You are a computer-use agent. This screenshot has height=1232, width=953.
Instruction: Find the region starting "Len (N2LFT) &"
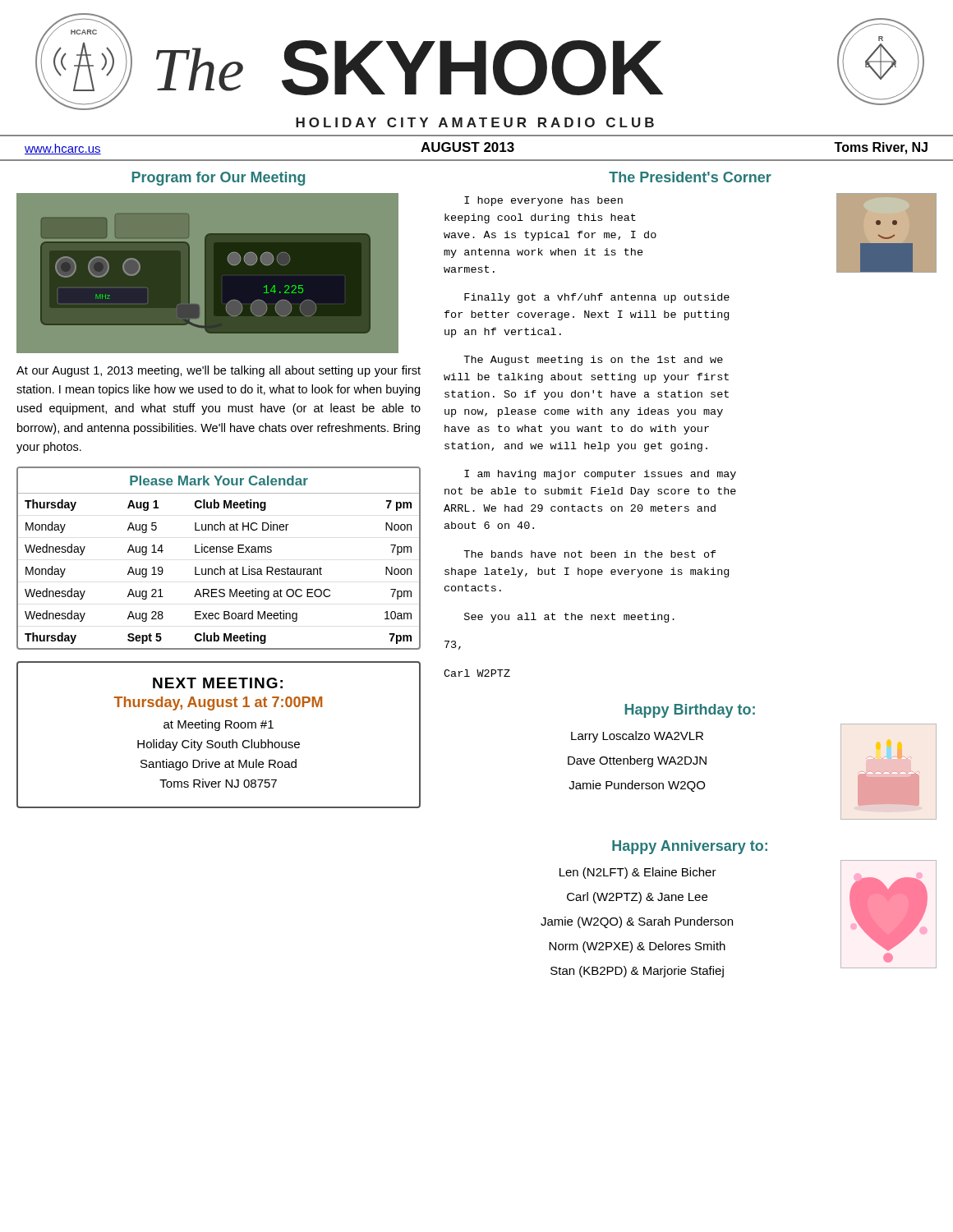[637, 921]
